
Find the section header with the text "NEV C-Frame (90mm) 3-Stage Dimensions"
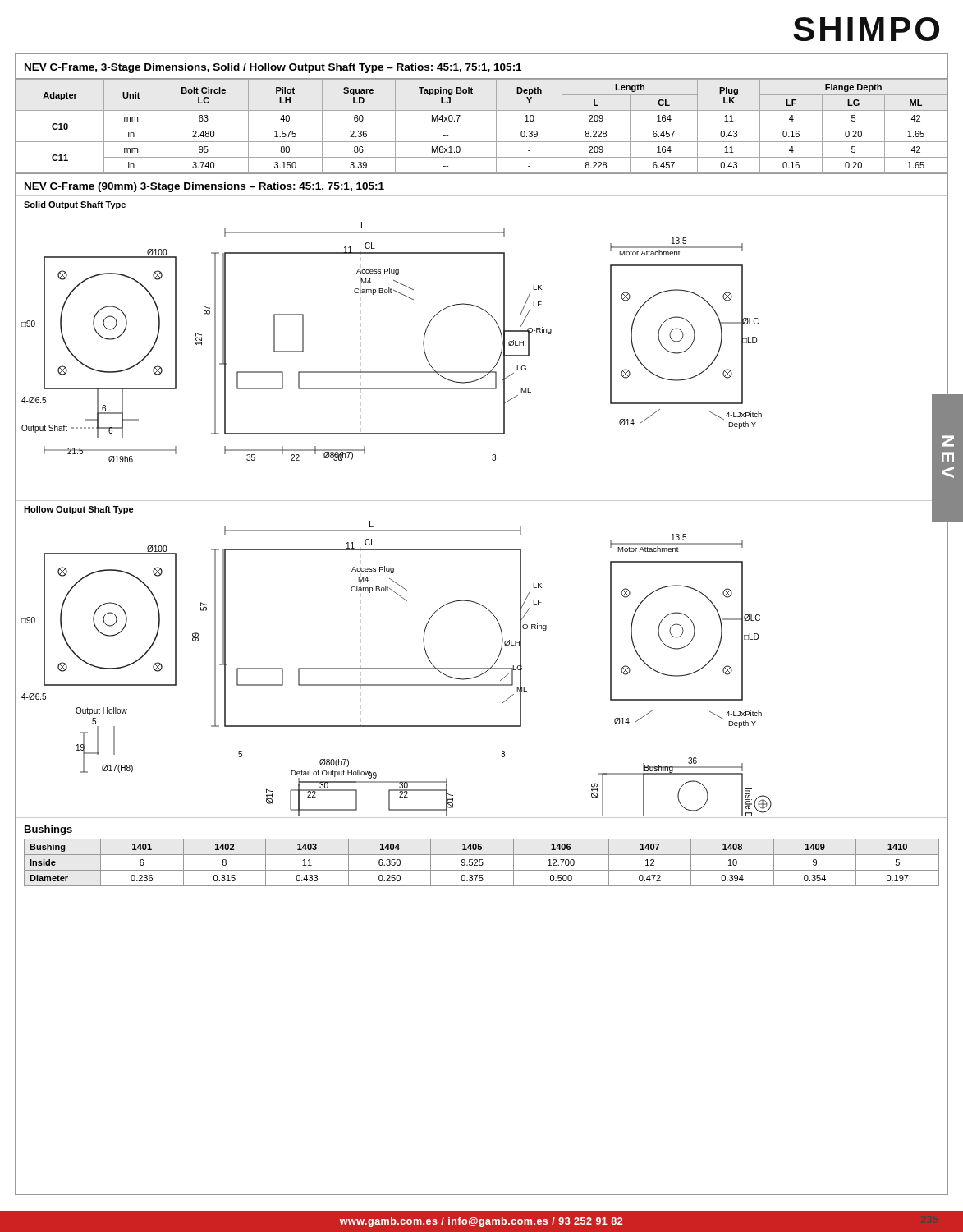point(204,186)
